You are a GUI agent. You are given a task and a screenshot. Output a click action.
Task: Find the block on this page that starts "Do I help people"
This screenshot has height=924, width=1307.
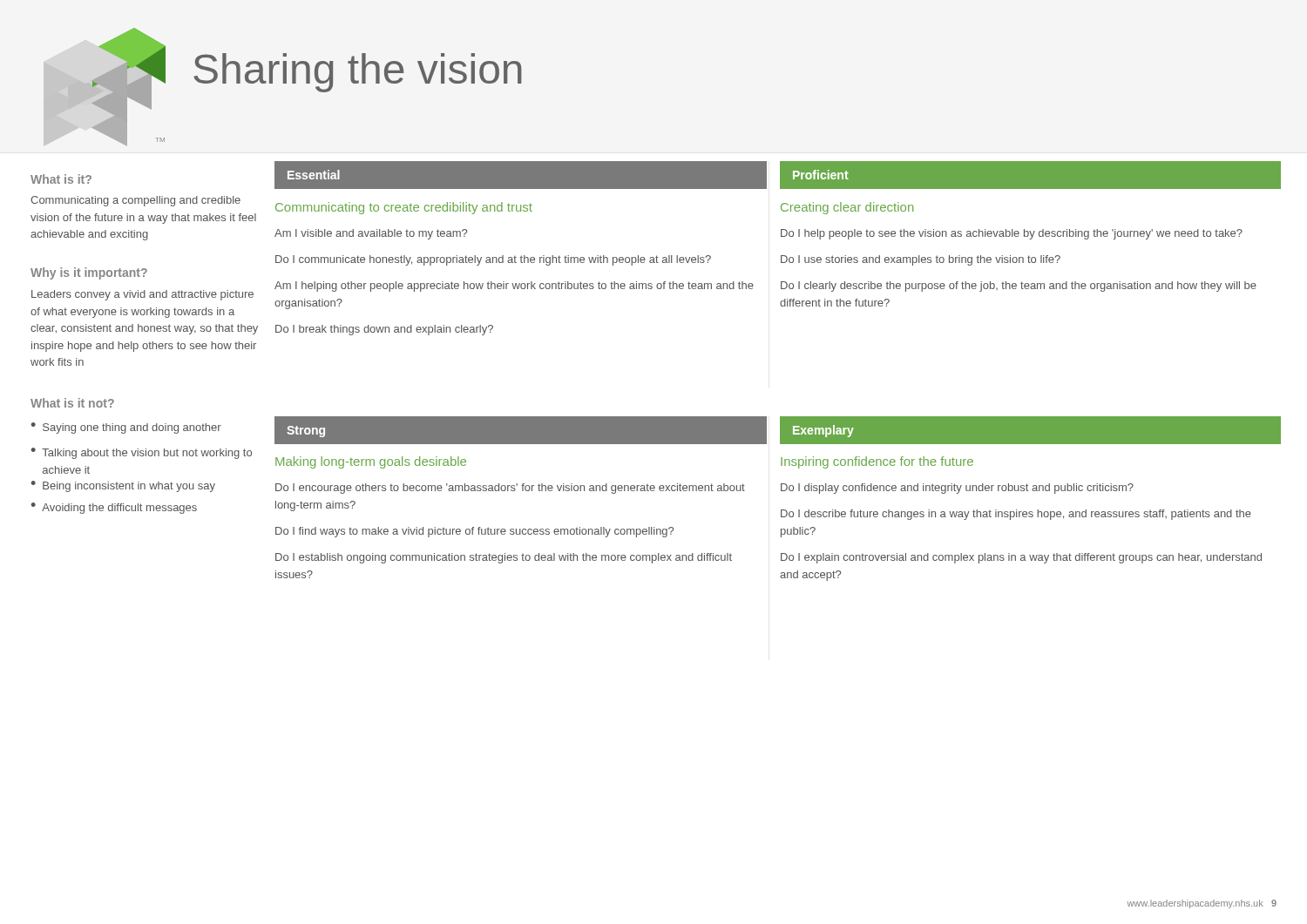coord(1030,233)
